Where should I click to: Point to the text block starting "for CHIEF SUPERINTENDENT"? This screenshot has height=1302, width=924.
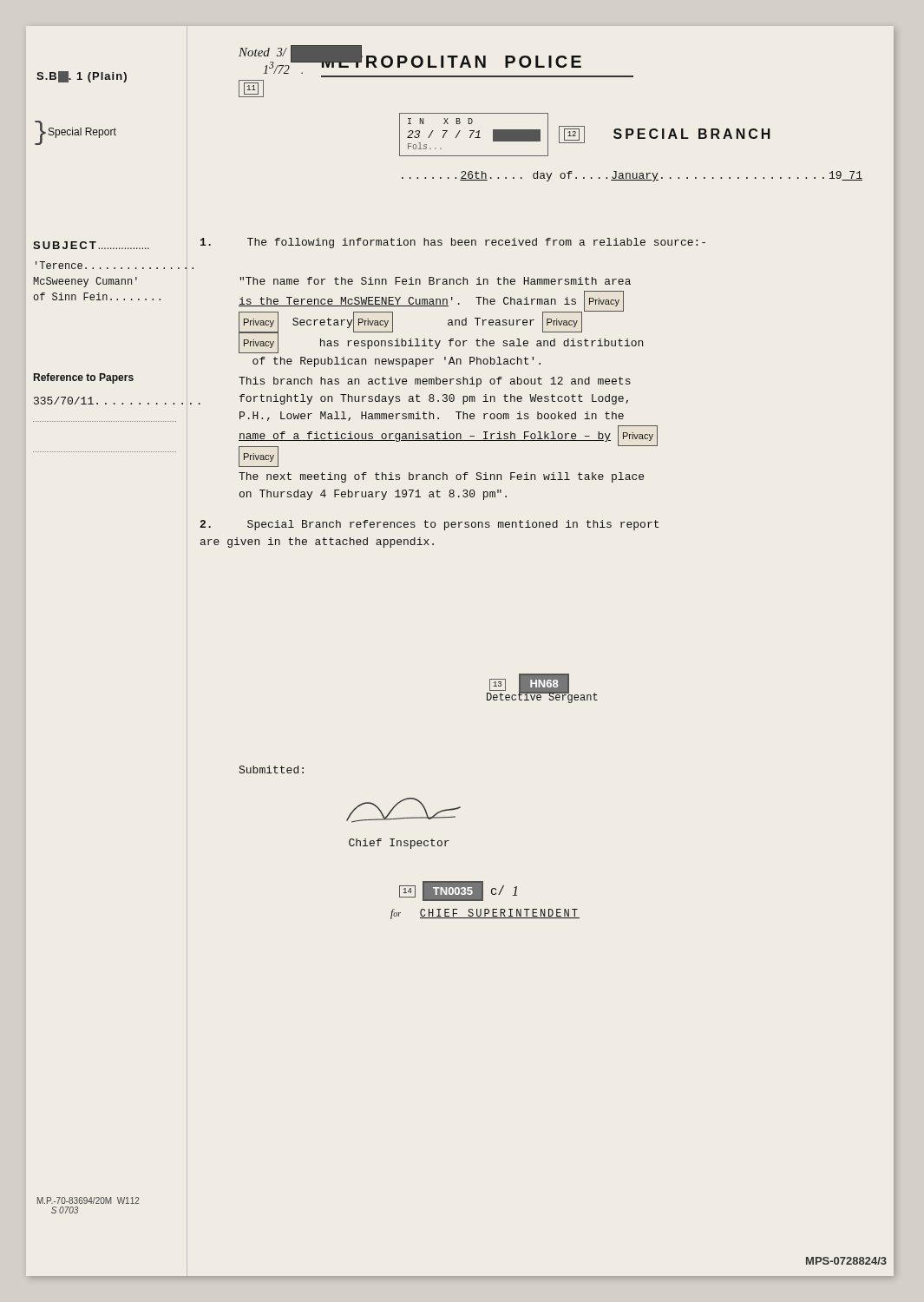click(485, 914)
